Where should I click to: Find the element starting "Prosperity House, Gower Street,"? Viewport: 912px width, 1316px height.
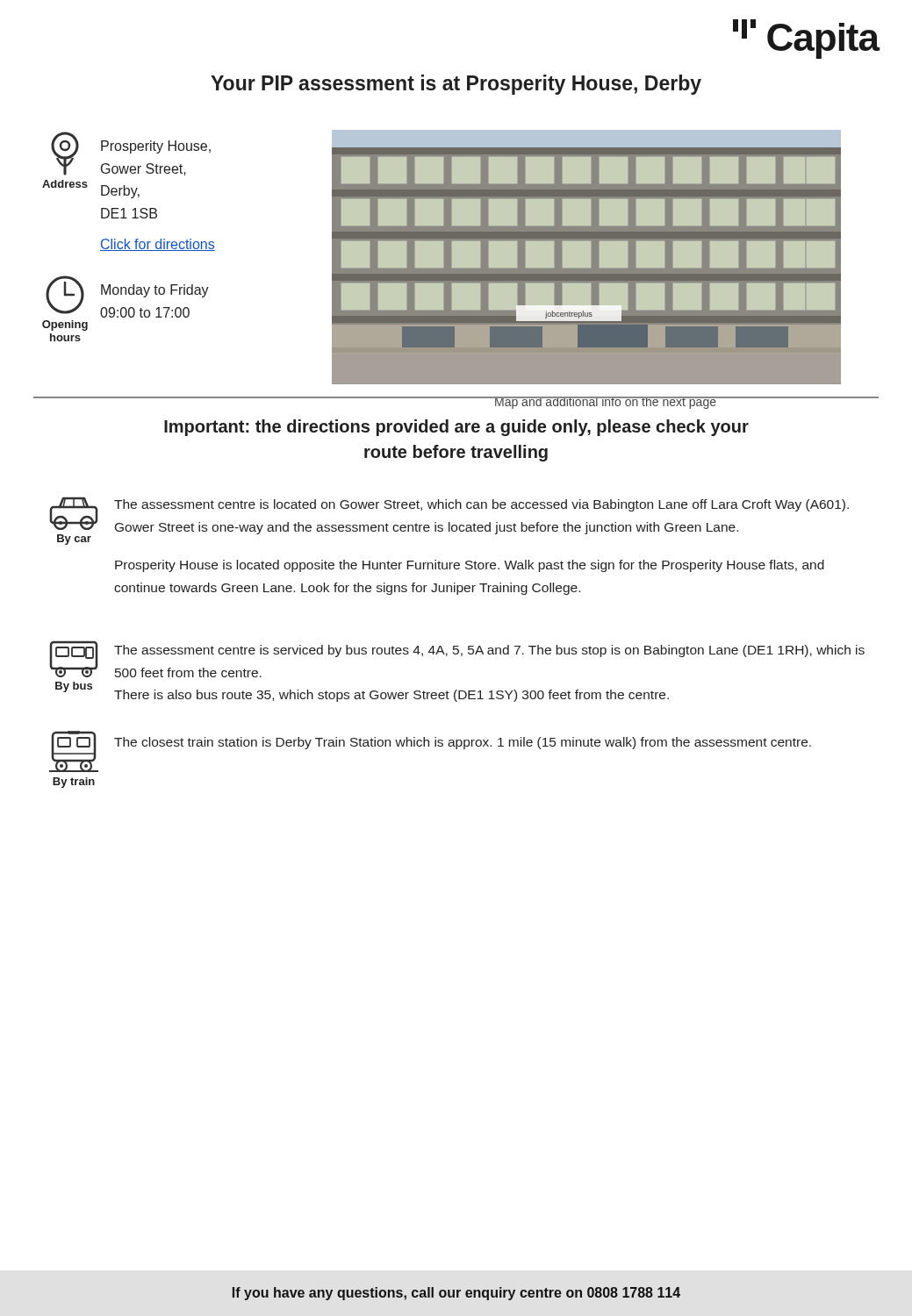coord(156,180)
